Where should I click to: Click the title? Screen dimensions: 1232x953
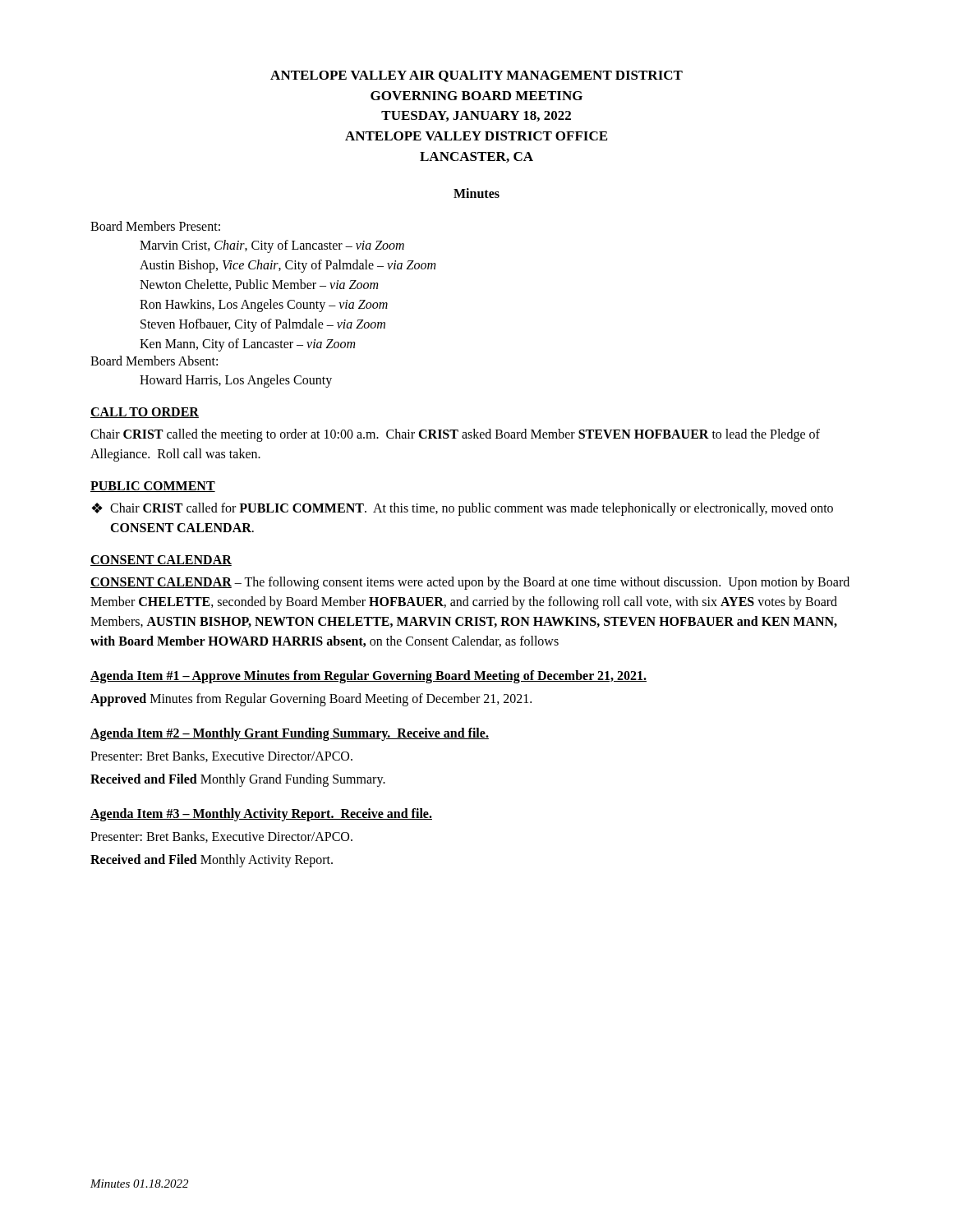point(476,116)
